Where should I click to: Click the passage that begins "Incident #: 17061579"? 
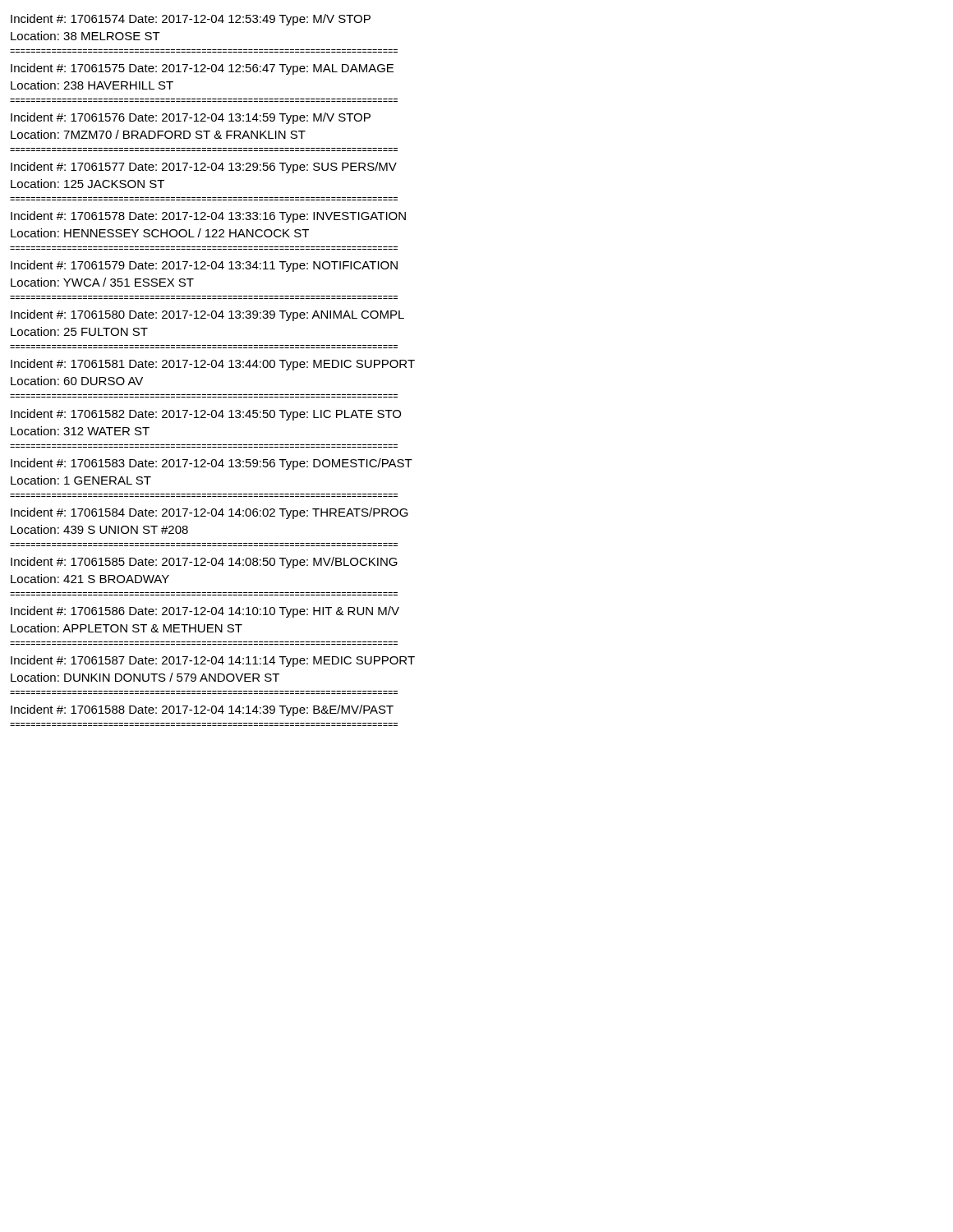click(204, 266)
